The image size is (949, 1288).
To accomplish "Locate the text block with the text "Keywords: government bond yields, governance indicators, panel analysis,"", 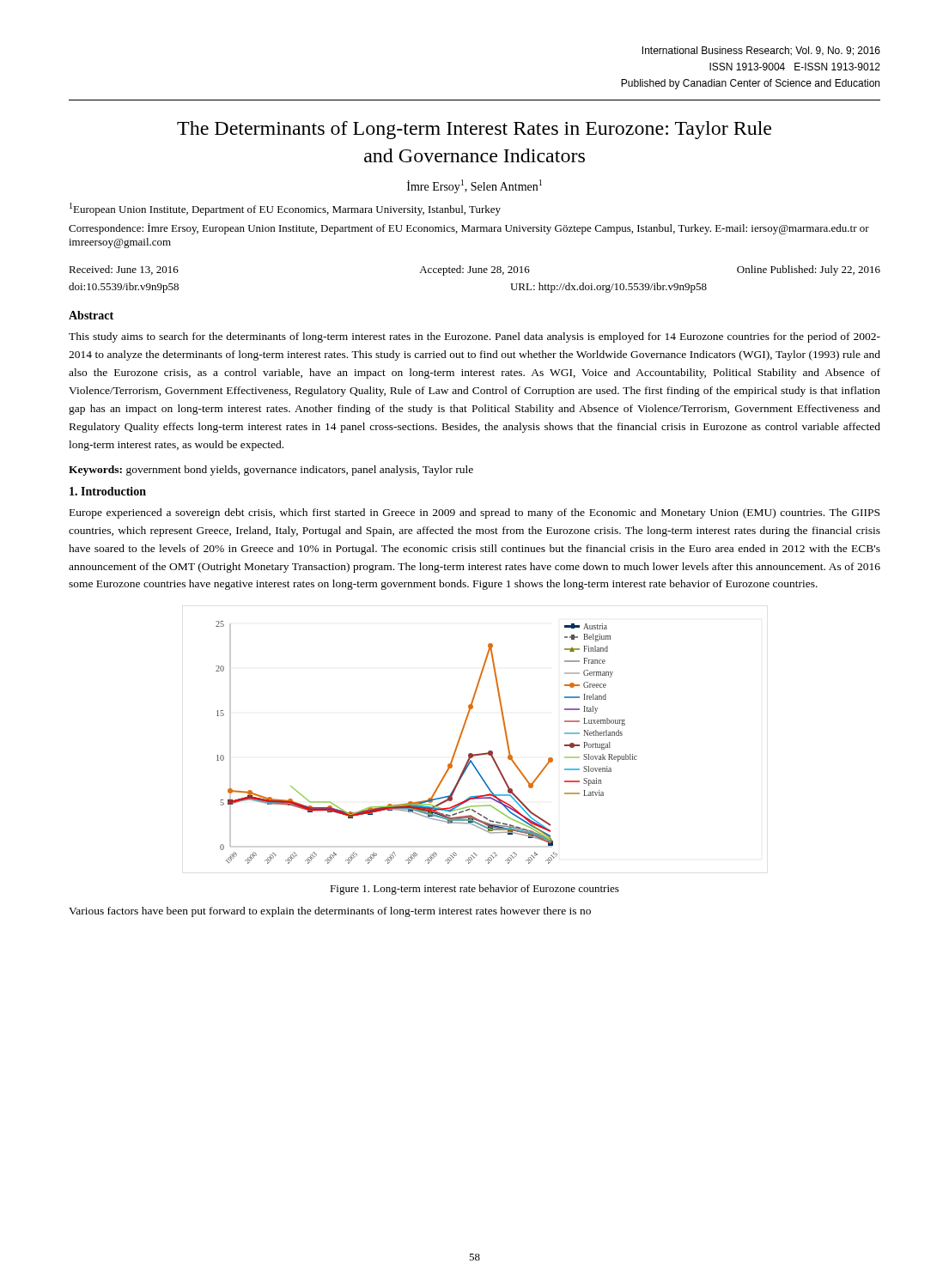I will pos(271,469).
